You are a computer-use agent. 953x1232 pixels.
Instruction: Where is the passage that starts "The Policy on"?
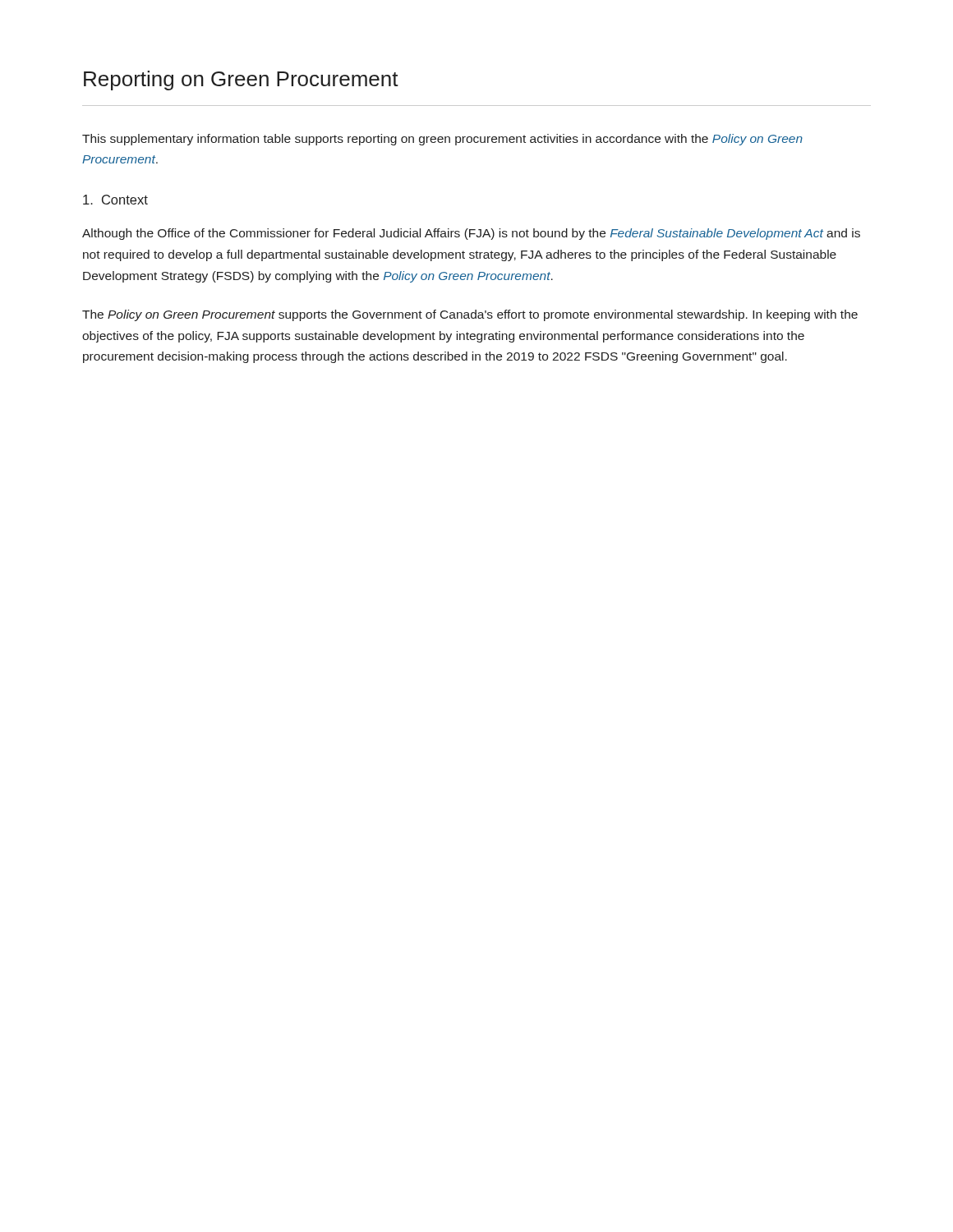click(x=470, y=335)
